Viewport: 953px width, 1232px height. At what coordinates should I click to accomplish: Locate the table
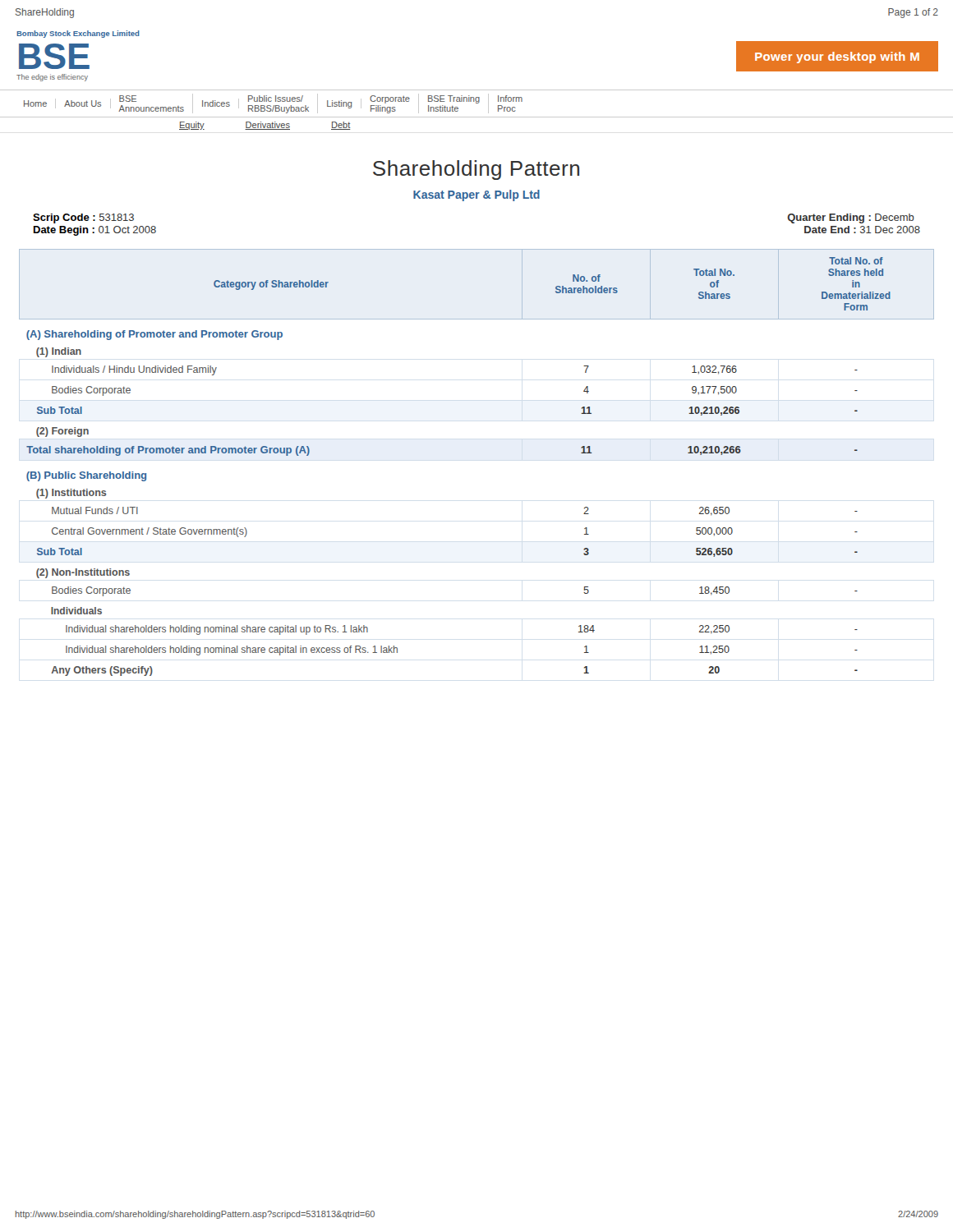click(476, 465)
